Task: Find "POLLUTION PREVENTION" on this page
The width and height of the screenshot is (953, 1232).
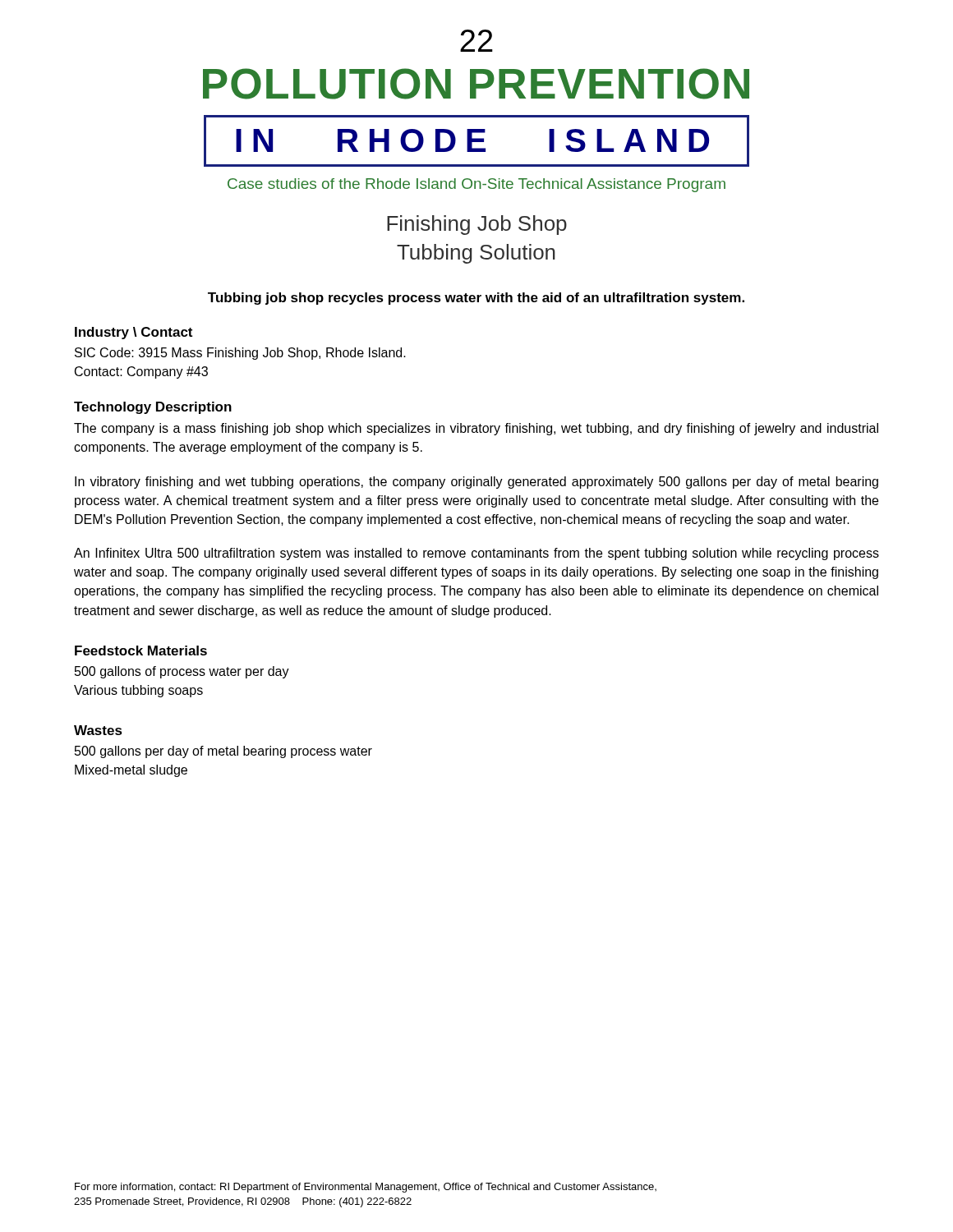Action: [476, 84]
